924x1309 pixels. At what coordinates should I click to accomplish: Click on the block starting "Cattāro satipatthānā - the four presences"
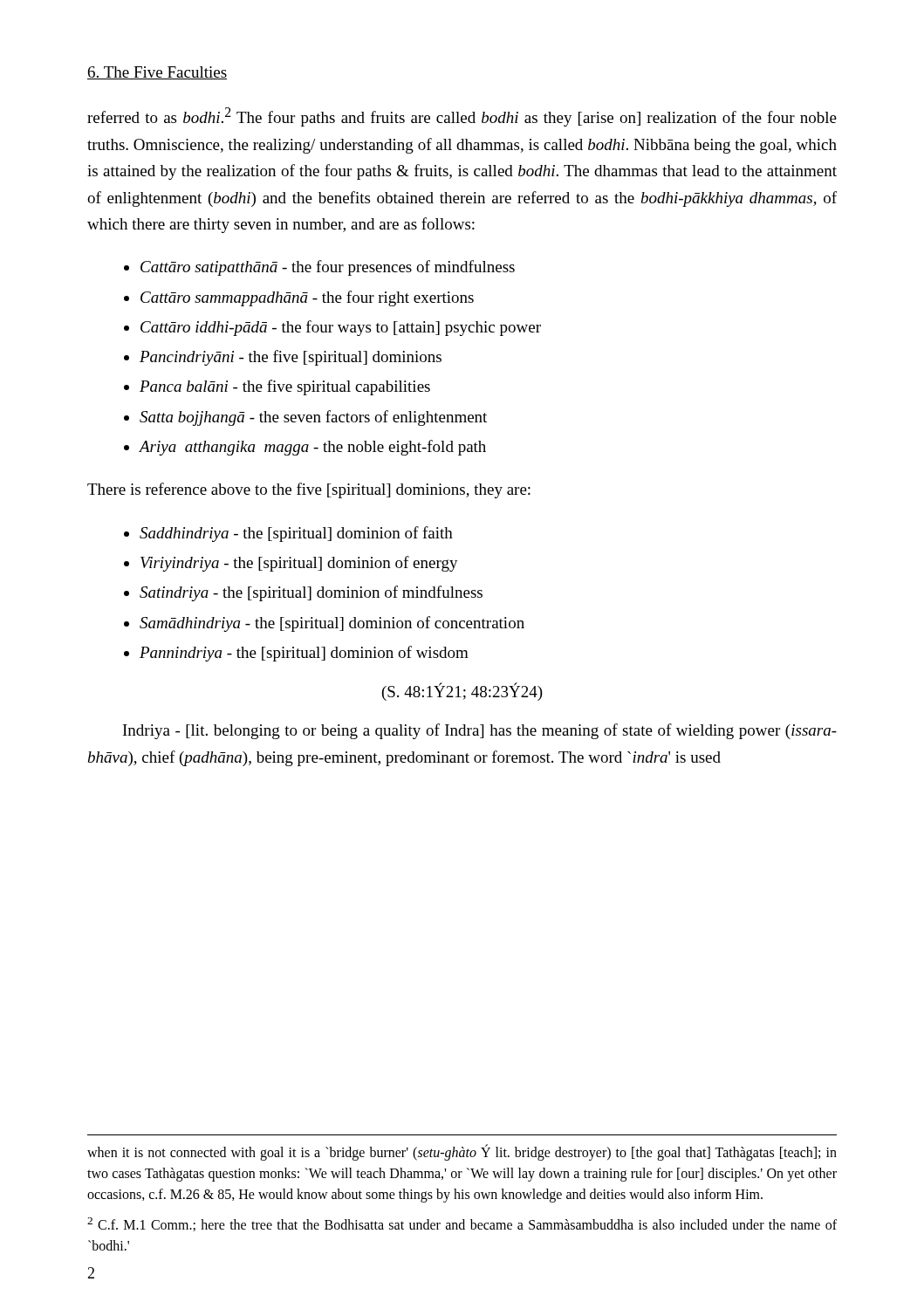point(327,267)
